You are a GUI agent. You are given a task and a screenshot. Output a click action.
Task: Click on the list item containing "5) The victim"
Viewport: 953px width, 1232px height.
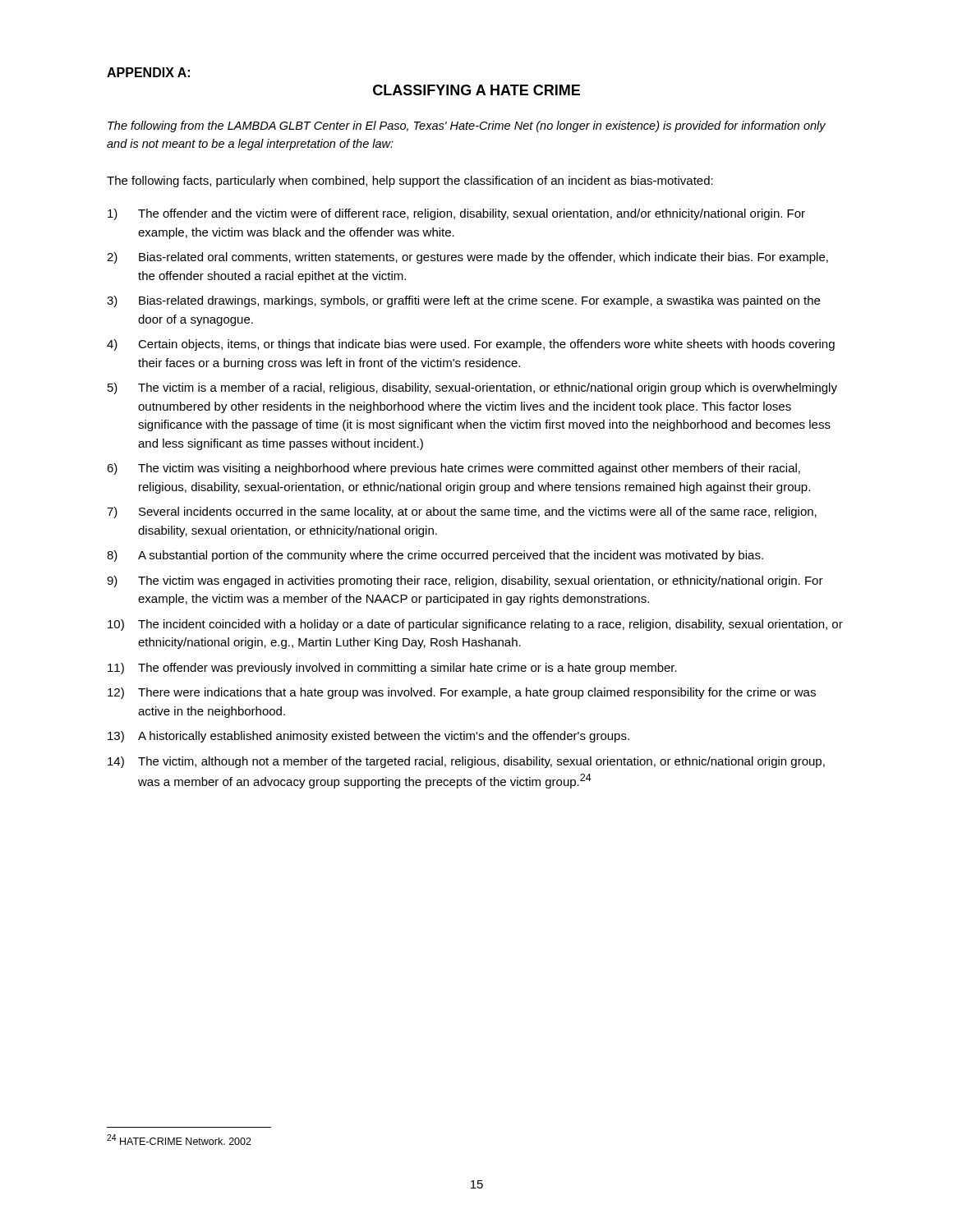[476, 416]
